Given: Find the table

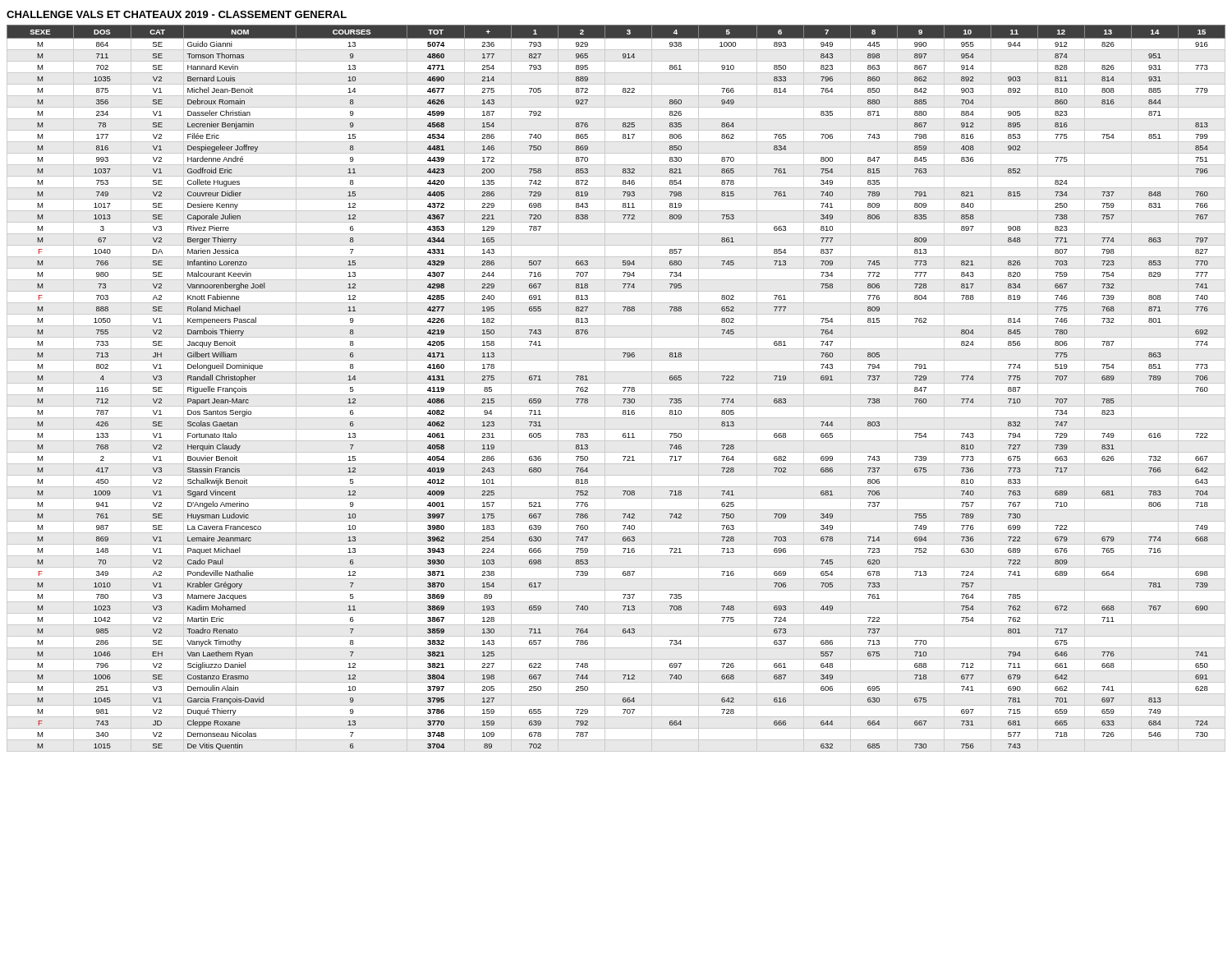Looking at the screenshot, I should (616, 388).
